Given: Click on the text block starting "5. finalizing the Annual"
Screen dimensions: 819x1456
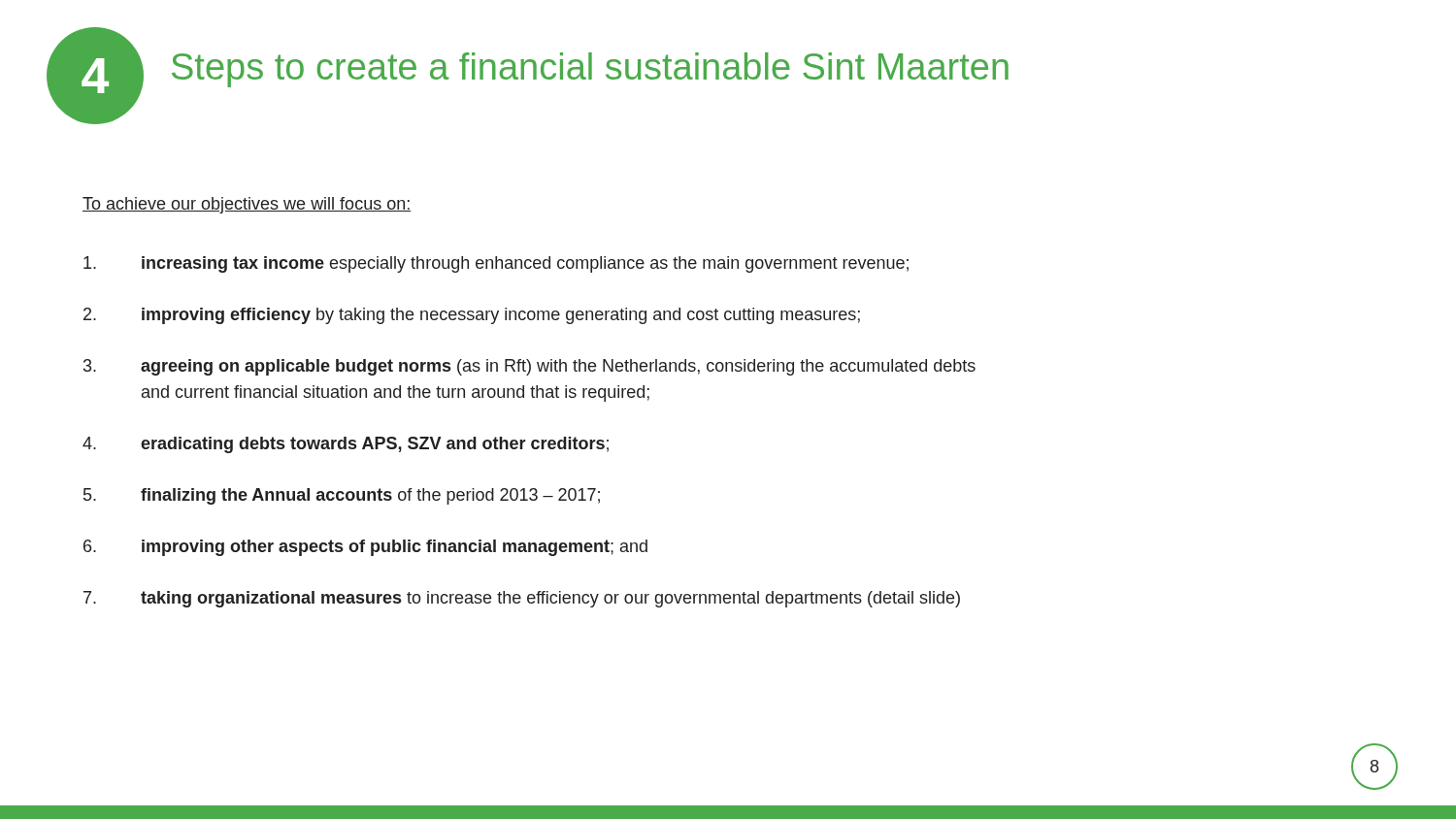Looking at the screenshot, I should (x=342, y=496).
